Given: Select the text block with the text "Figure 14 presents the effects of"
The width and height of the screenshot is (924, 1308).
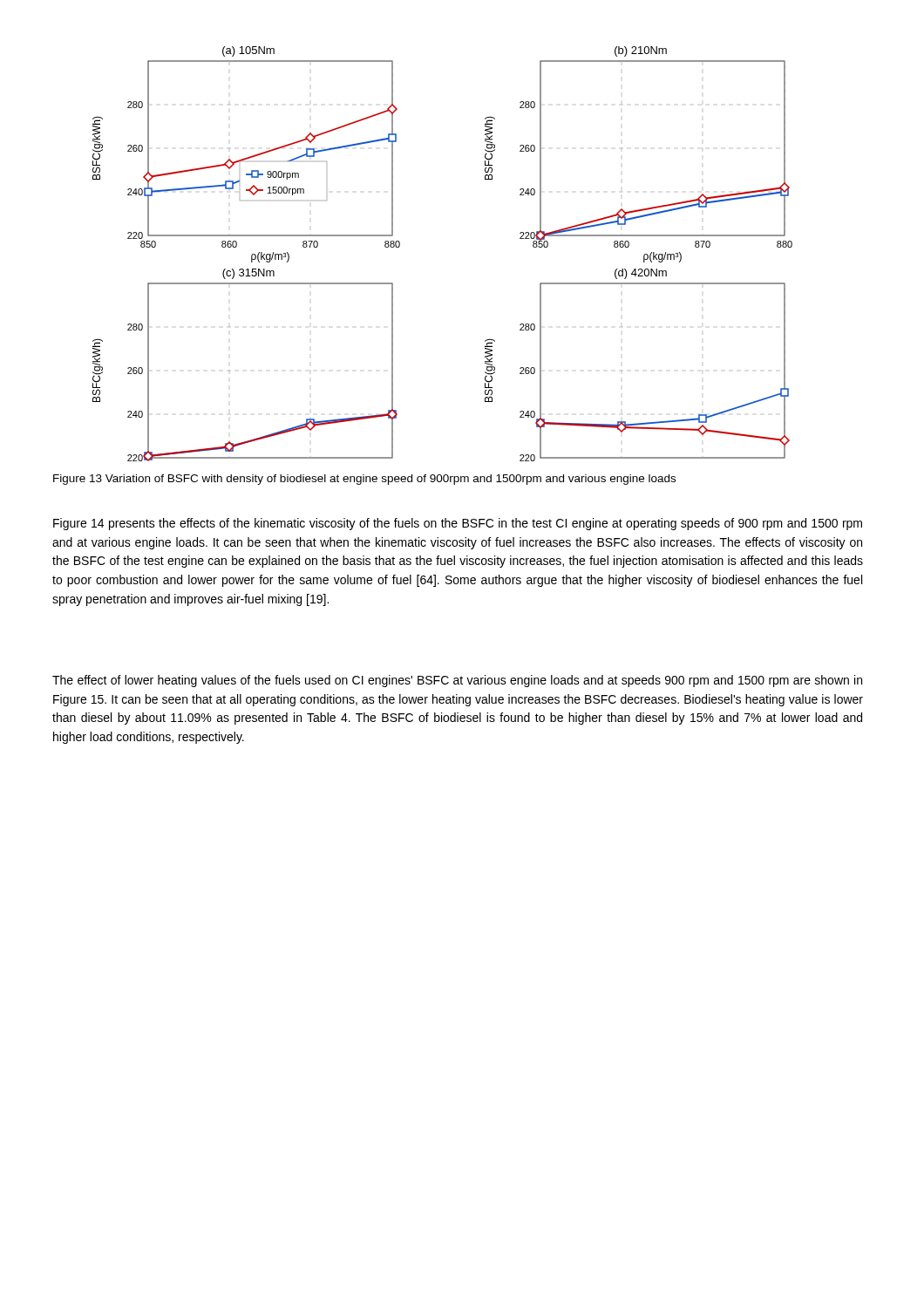Looking at the screenshot, I should point(458,561).
